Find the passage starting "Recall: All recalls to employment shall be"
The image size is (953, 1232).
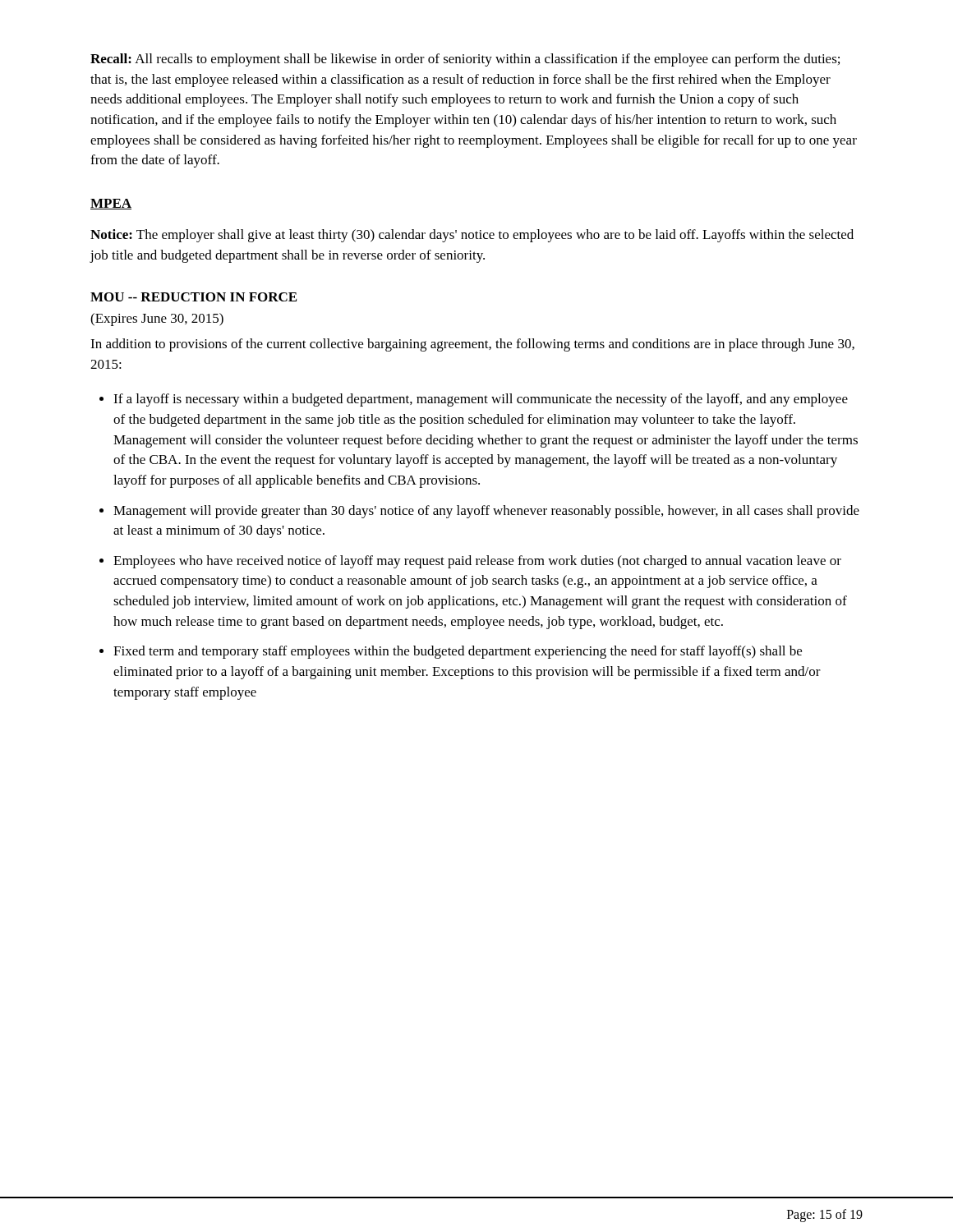pos(474,109)
